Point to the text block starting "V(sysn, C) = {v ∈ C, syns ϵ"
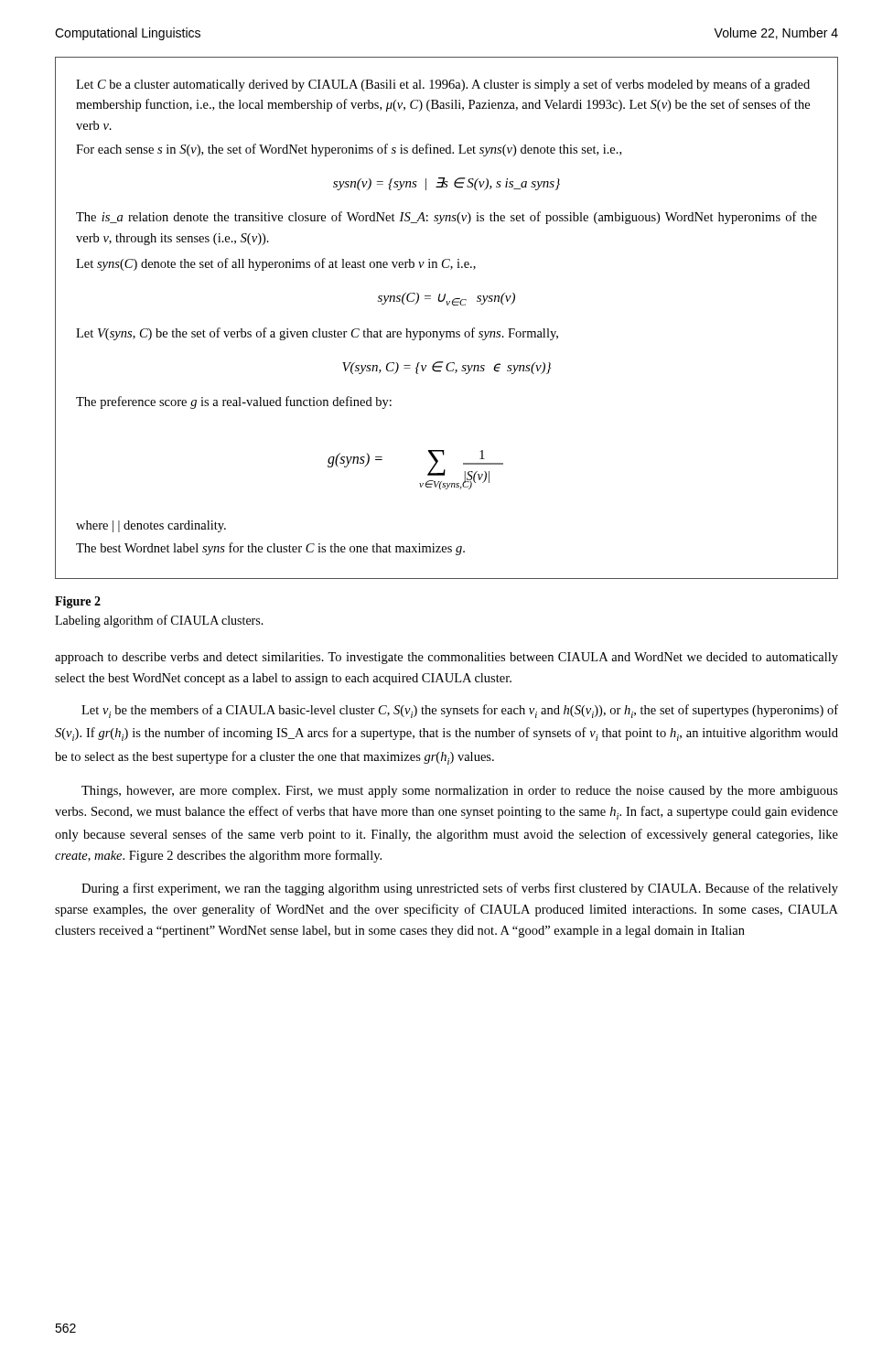 tap(446, 367)
